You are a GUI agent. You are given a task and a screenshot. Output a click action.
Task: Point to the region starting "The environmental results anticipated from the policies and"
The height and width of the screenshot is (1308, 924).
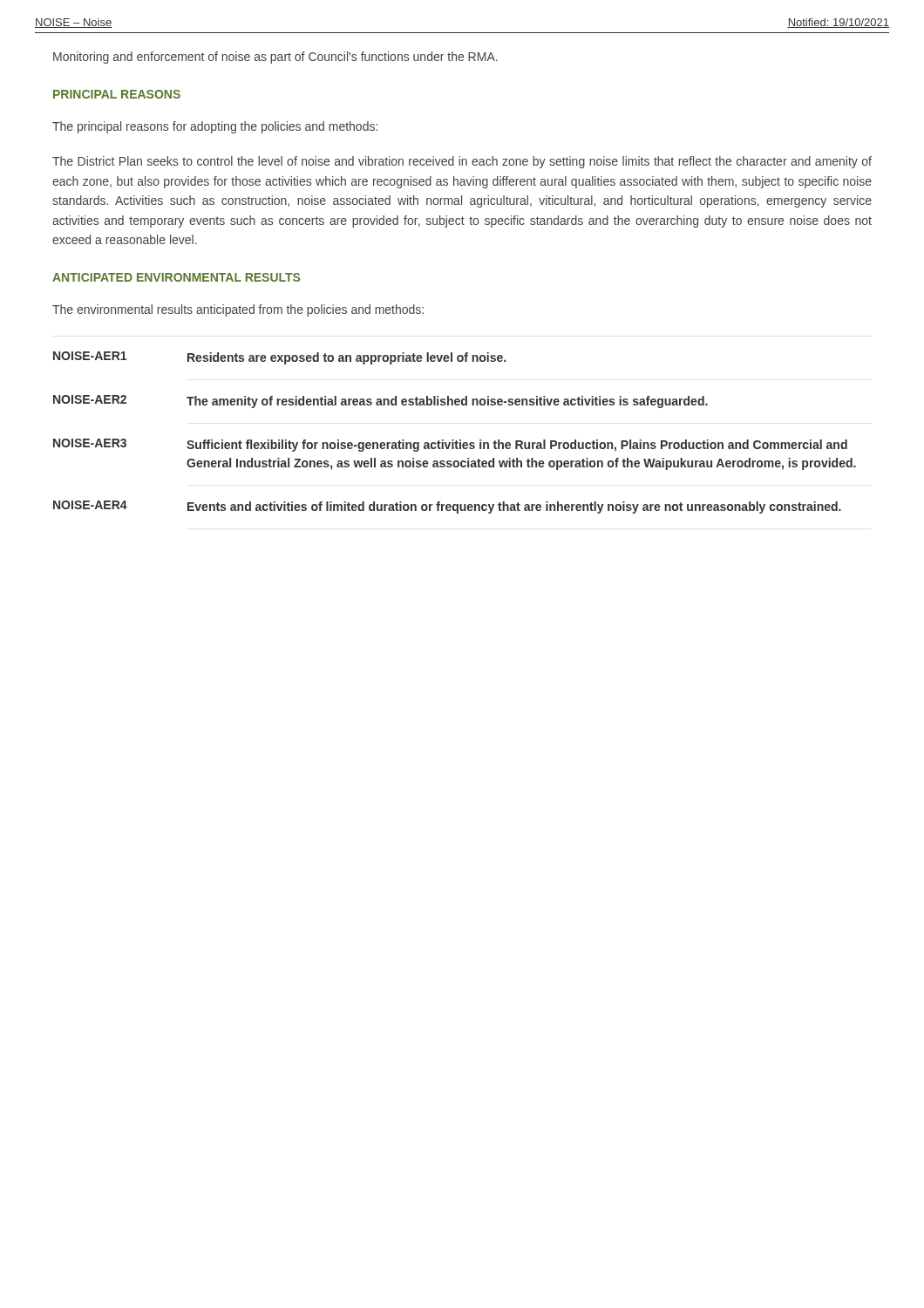[x=239, y=310]
